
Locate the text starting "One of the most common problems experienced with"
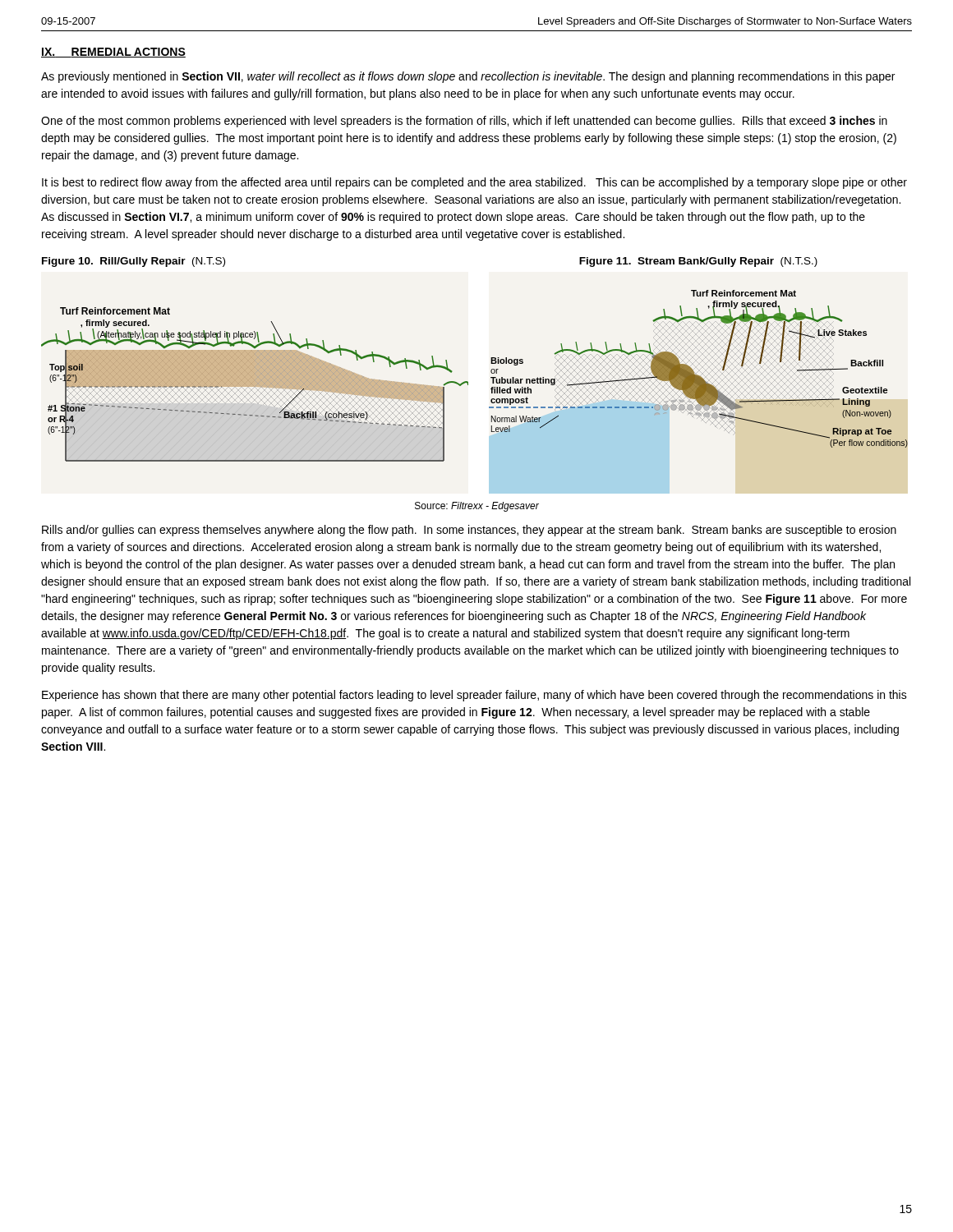[x=469, y=138]
